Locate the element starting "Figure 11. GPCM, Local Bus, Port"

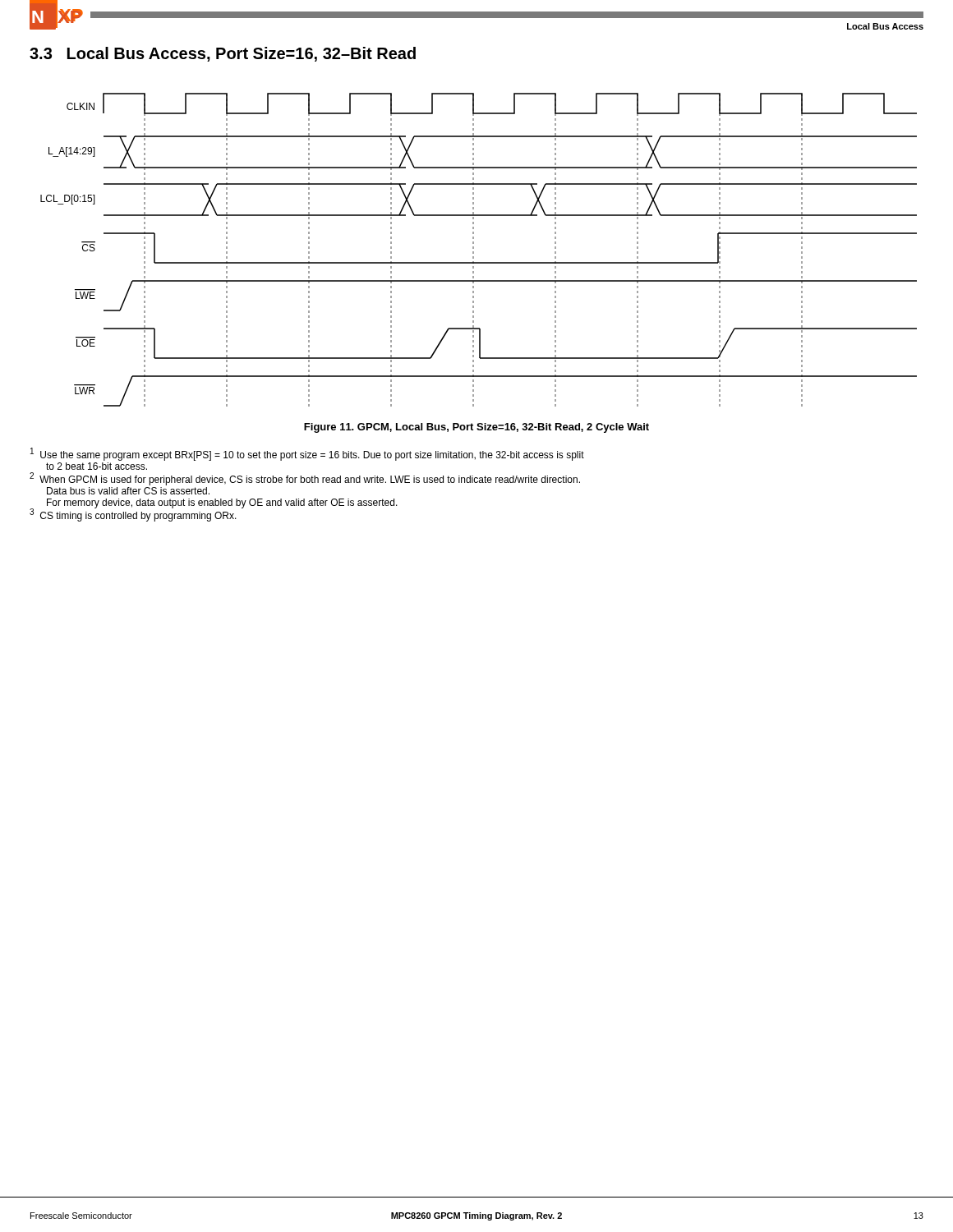point(476,427)
